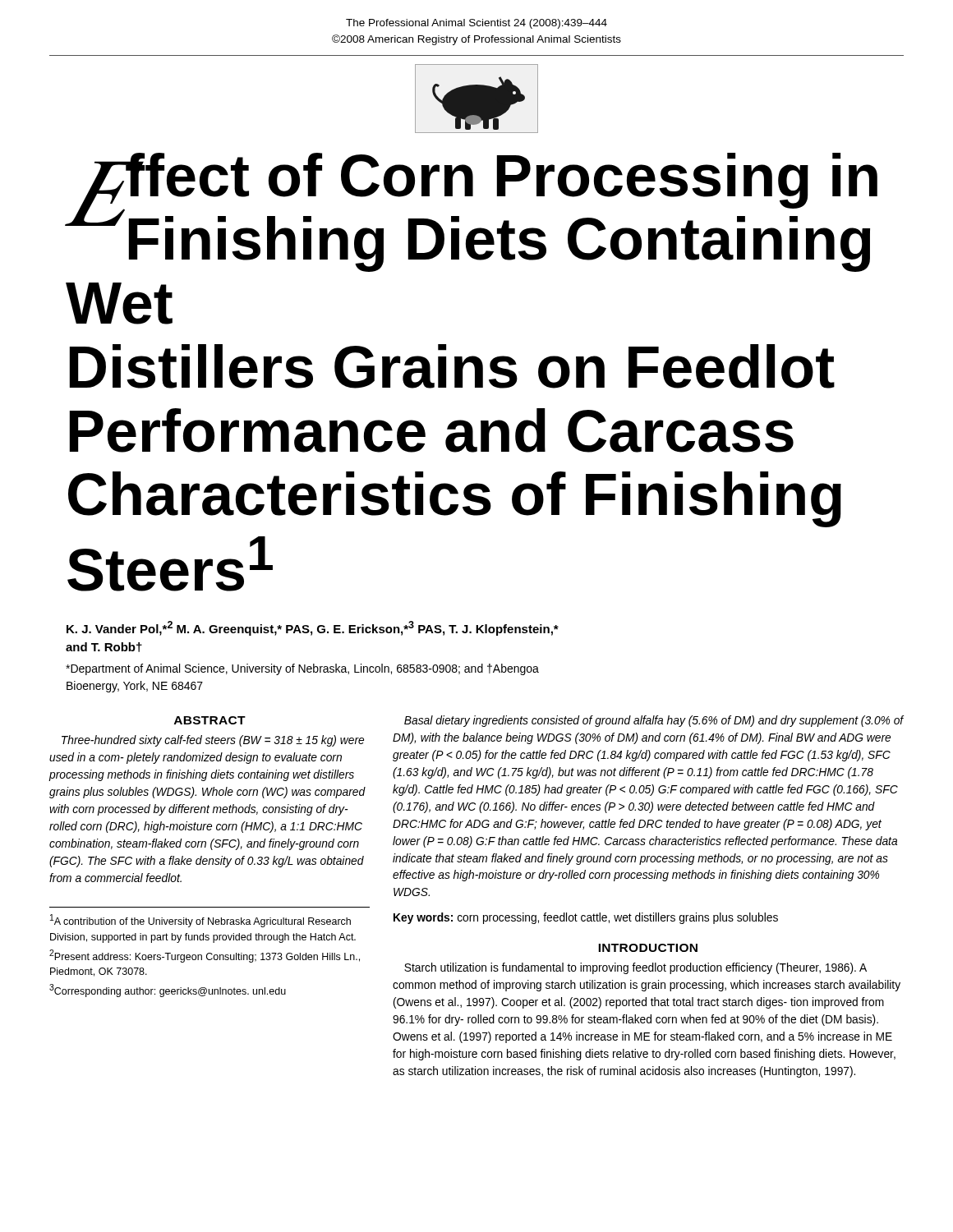Select the text block starting "𝐸ffect of Corn"
953x1232 pixels.
pyautogui.click(x=476, y=370)
